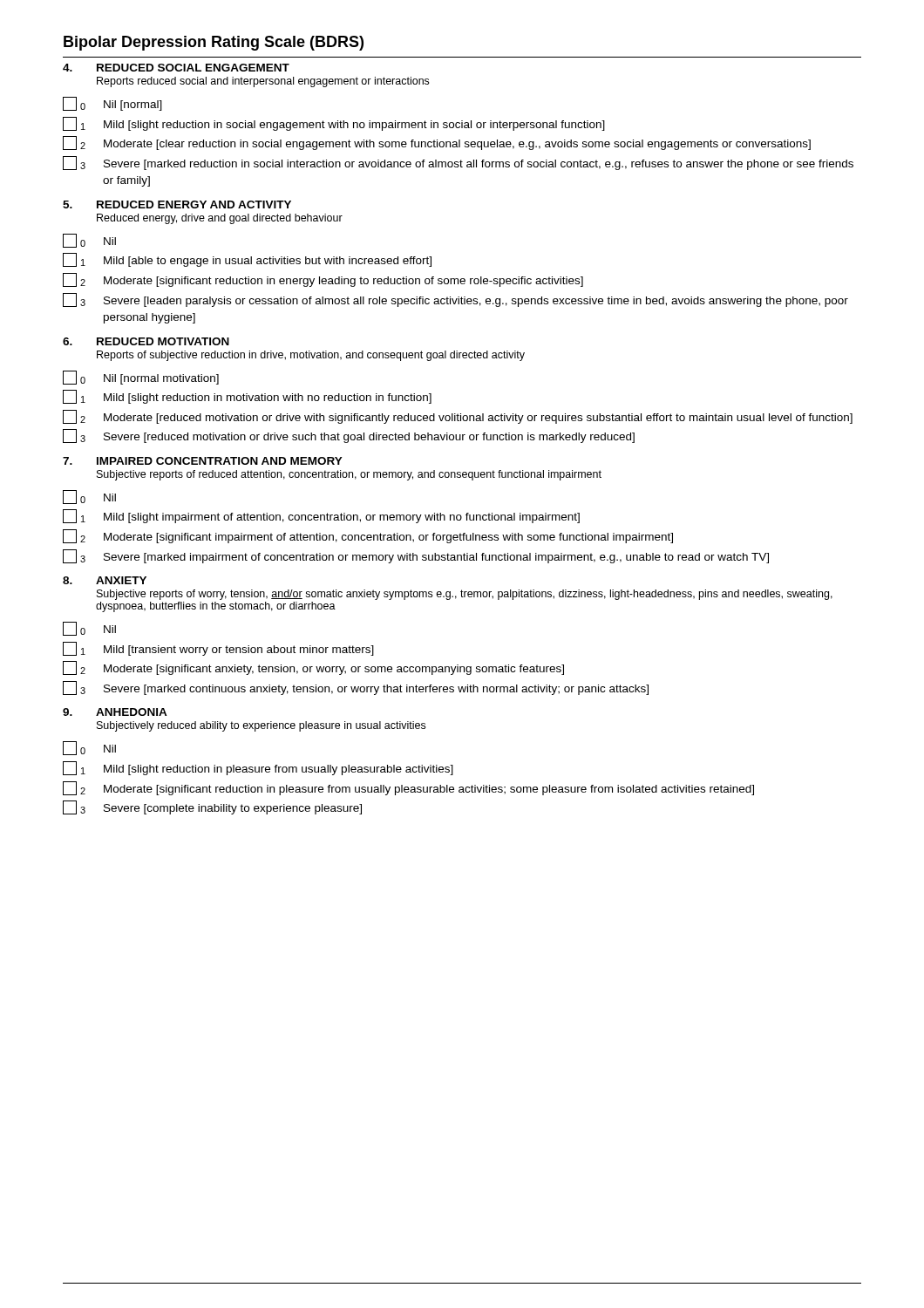
Task: Where is the passage that starts "3 Severe [leaden"?
Action: tap(462, 309)
